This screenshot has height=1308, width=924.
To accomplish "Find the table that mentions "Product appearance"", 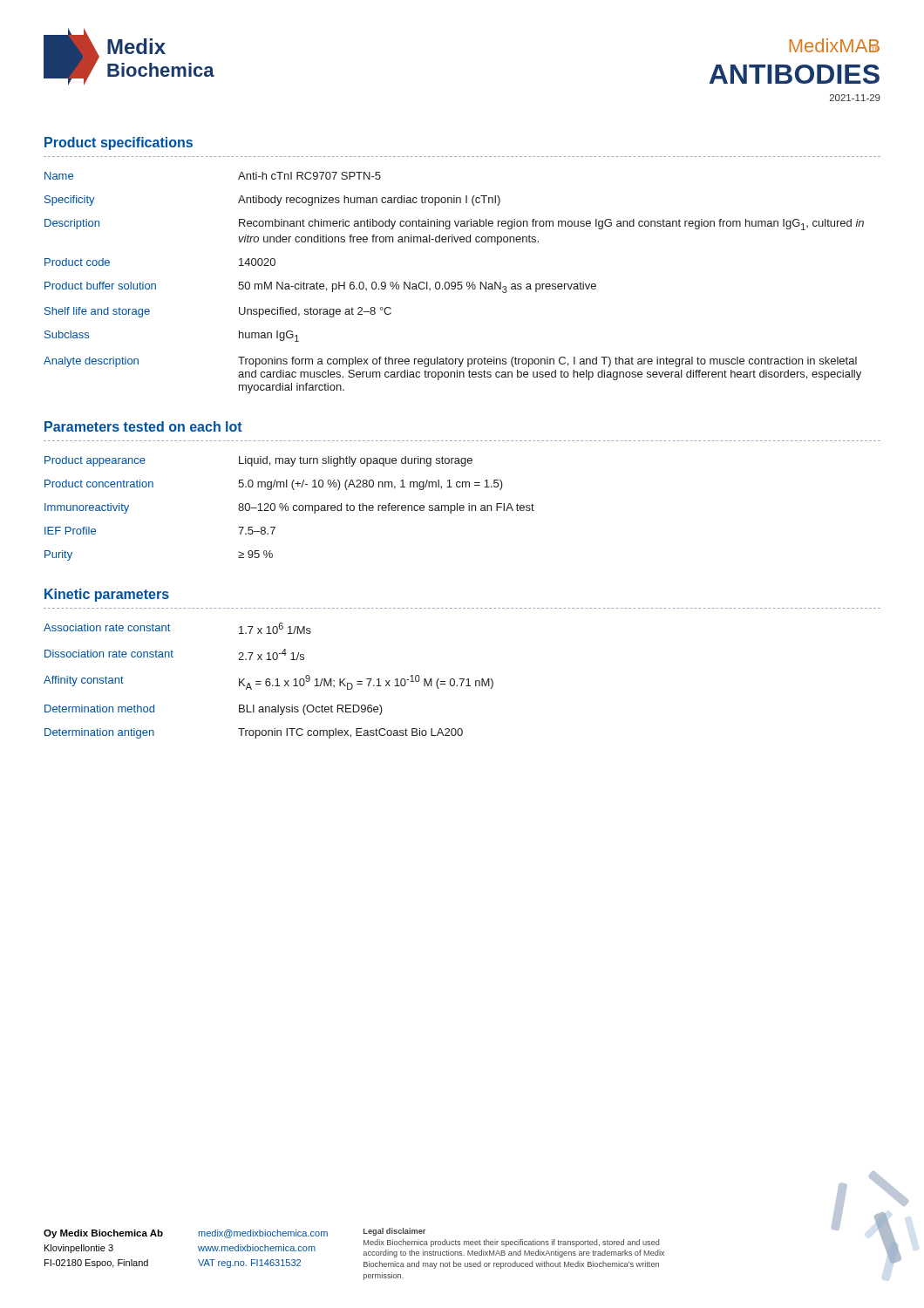I will pos(462,507).
